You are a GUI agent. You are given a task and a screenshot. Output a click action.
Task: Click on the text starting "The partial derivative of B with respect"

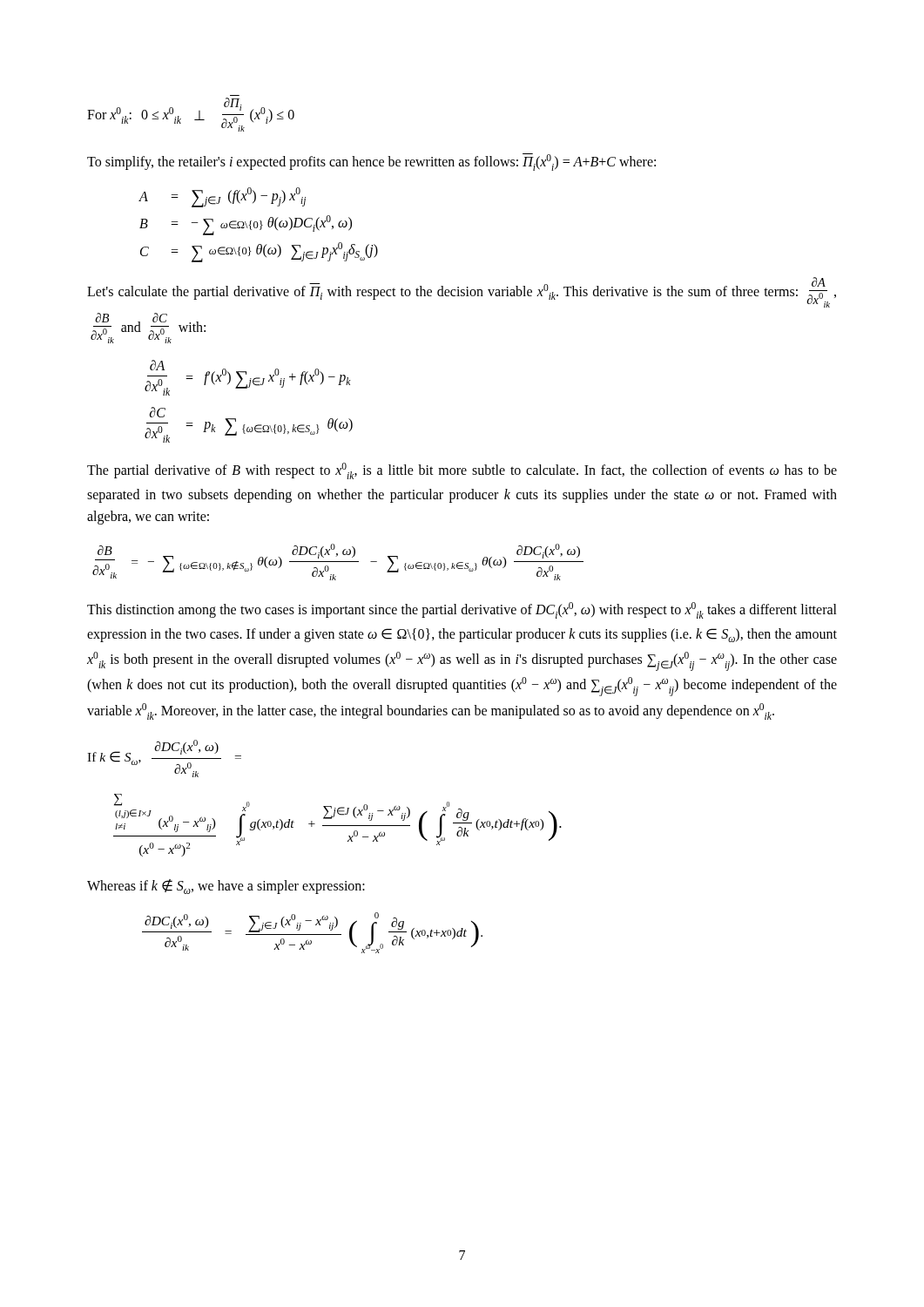462,492
